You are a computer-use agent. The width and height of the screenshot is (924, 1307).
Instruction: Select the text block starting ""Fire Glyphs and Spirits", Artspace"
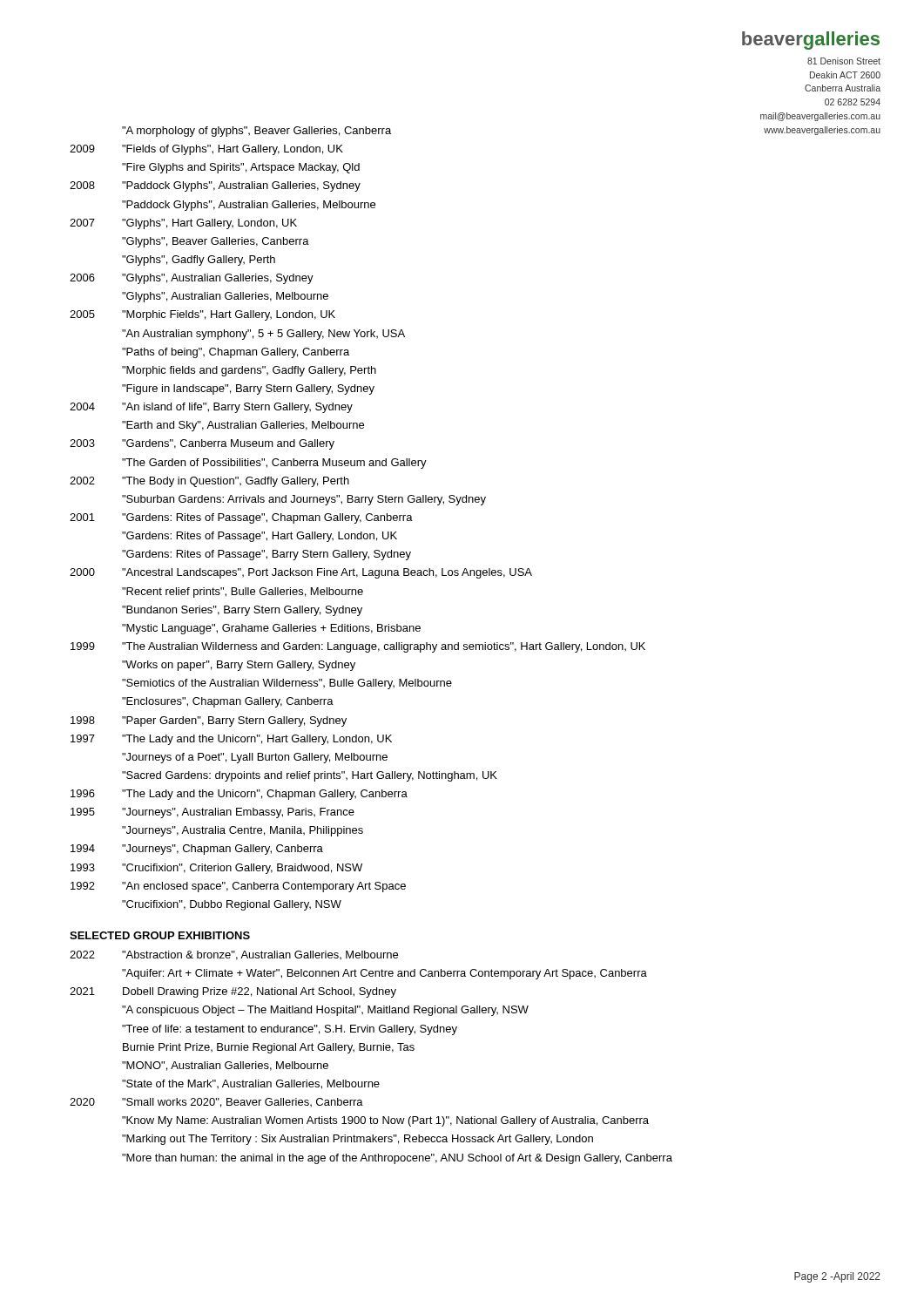(241, 168)
